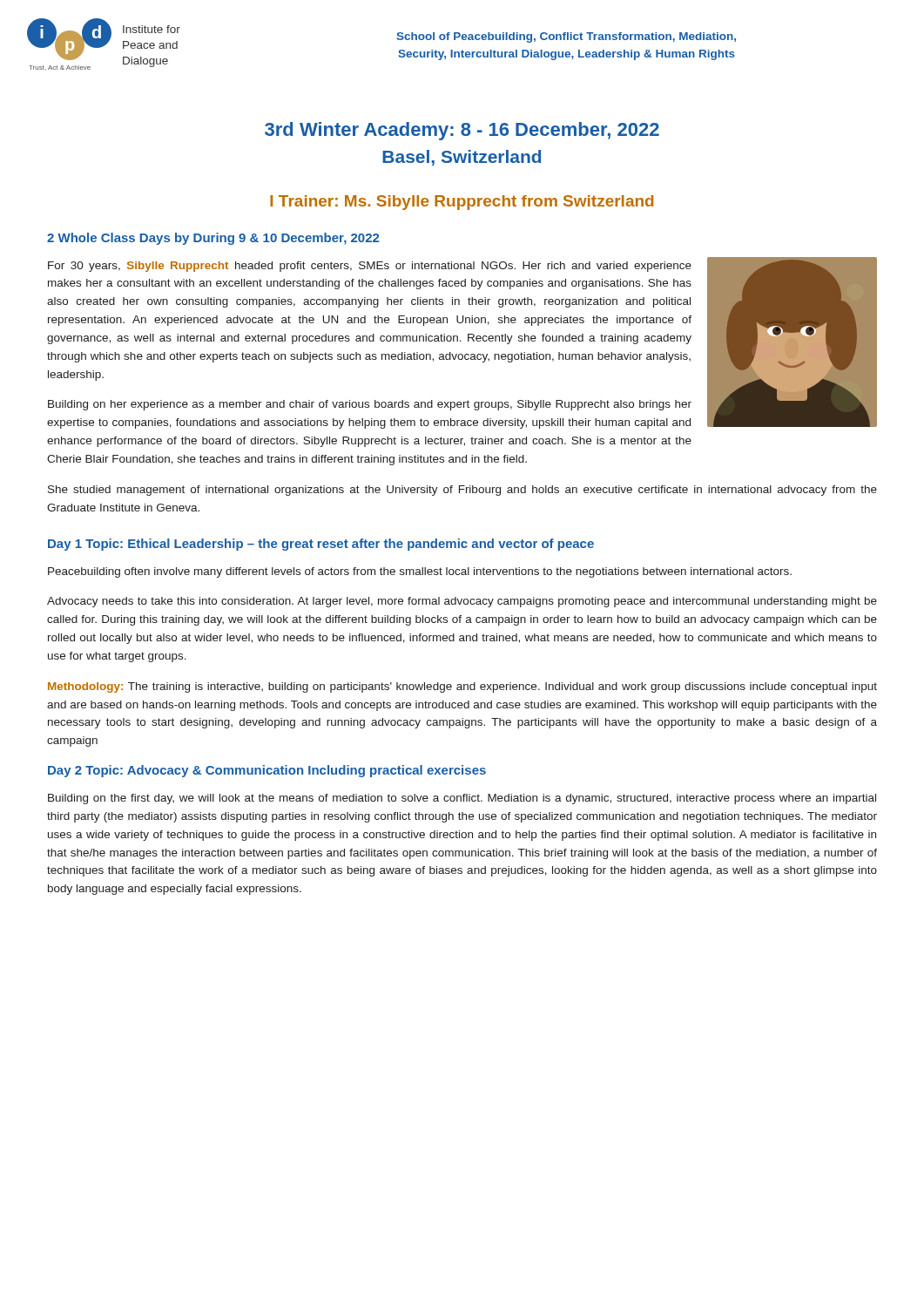This screenshot has width=924, height=1307.
Task: Navigate to the text block starting "Methodology: The training is interactive,"
Action: coord(462,714)
